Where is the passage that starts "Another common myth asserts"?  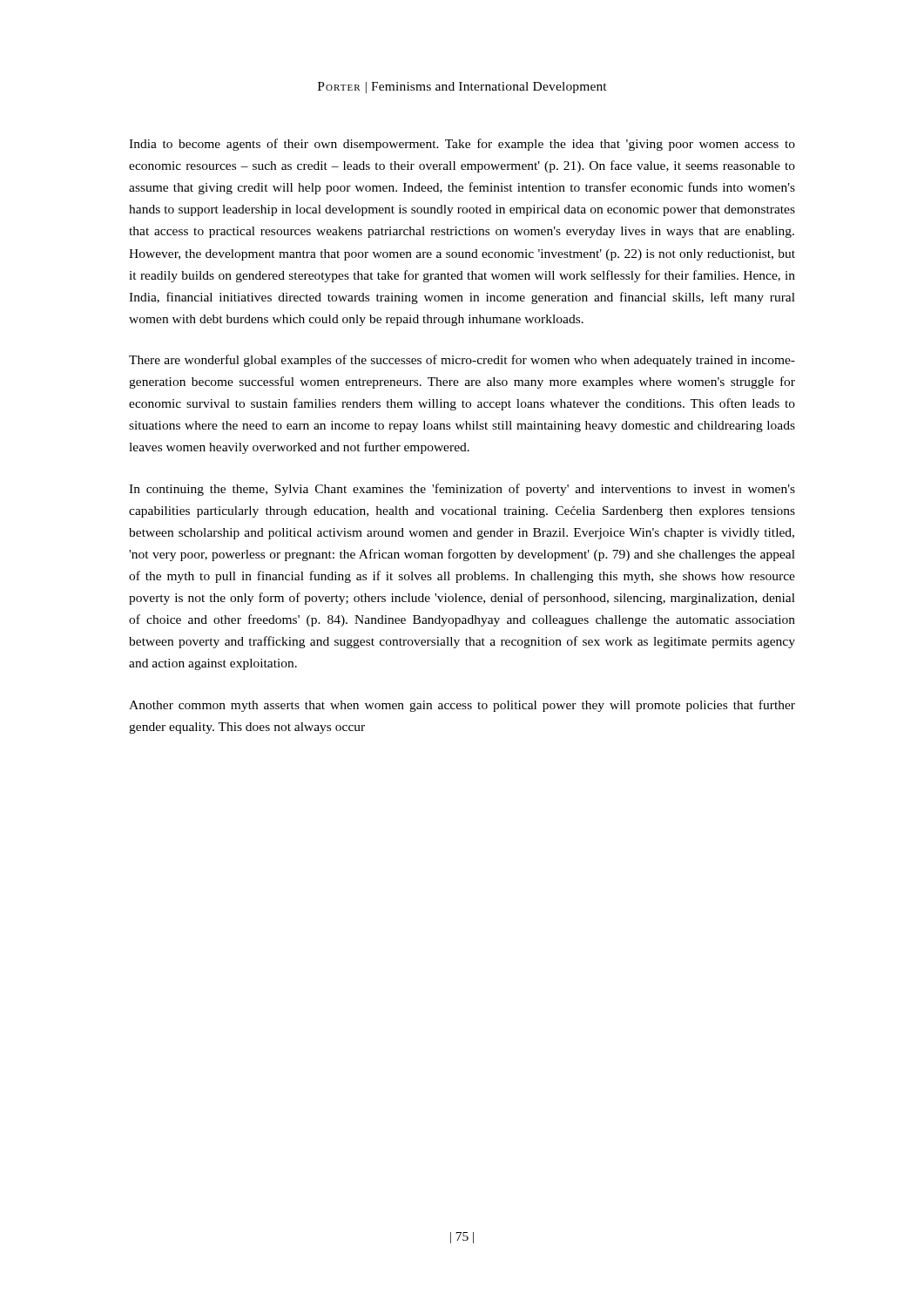click(x=462, y=715)
